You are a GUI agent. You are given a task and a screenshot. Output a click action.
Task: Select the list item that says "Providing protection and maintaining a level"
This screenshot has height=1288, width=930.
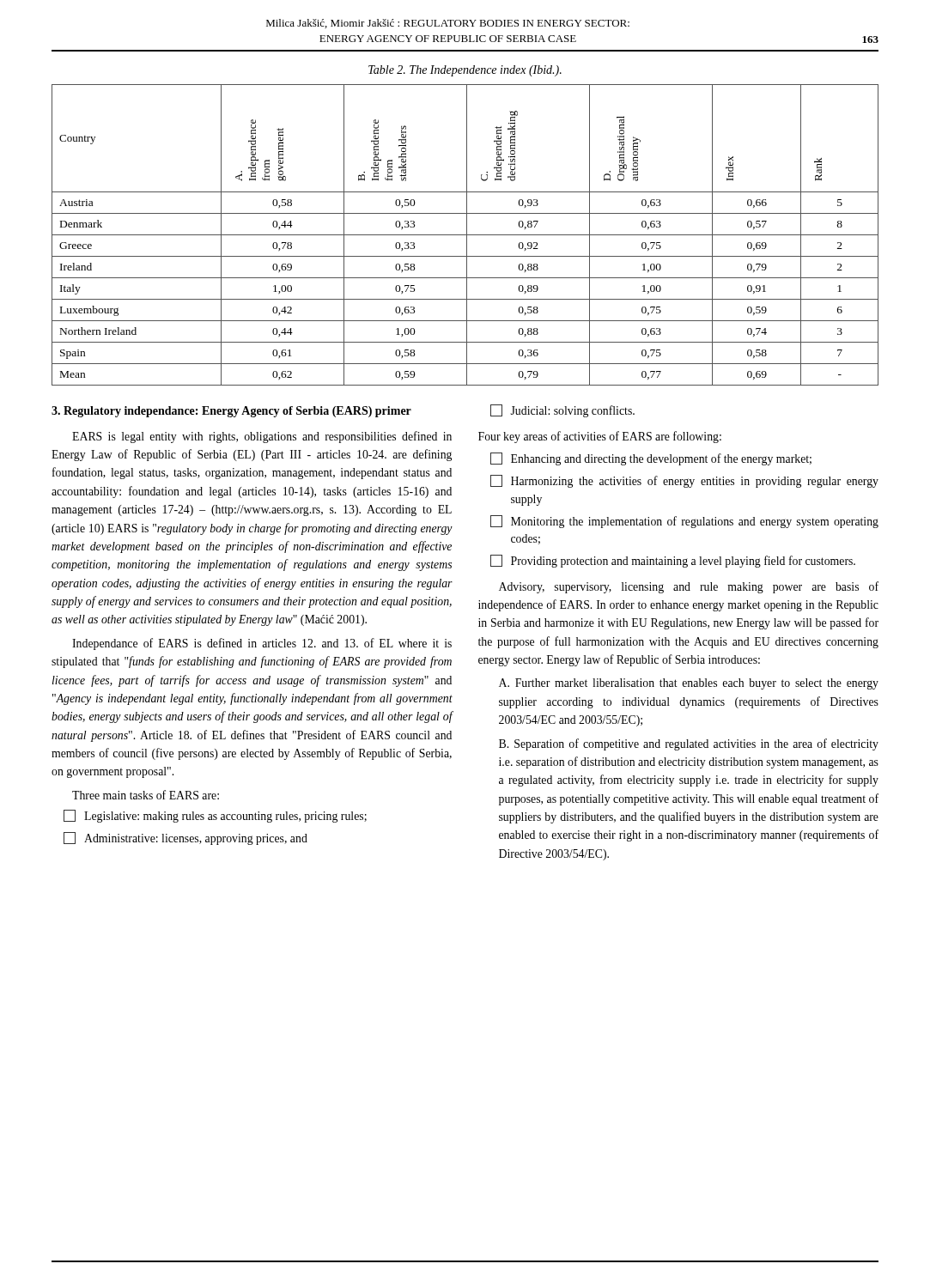click(684, 562)
